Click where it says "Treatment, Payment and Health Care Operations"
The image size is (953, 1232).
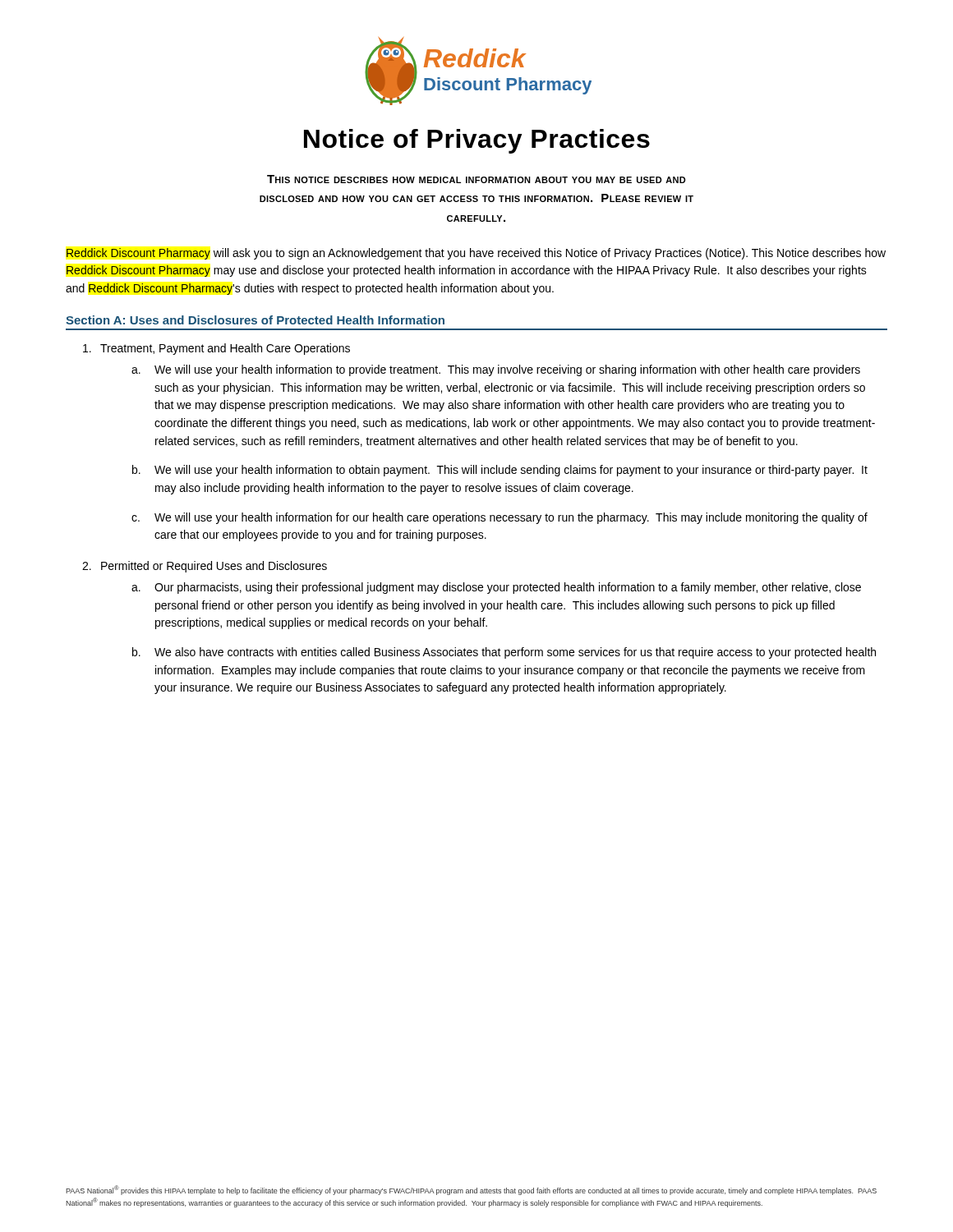pos(216,348)
